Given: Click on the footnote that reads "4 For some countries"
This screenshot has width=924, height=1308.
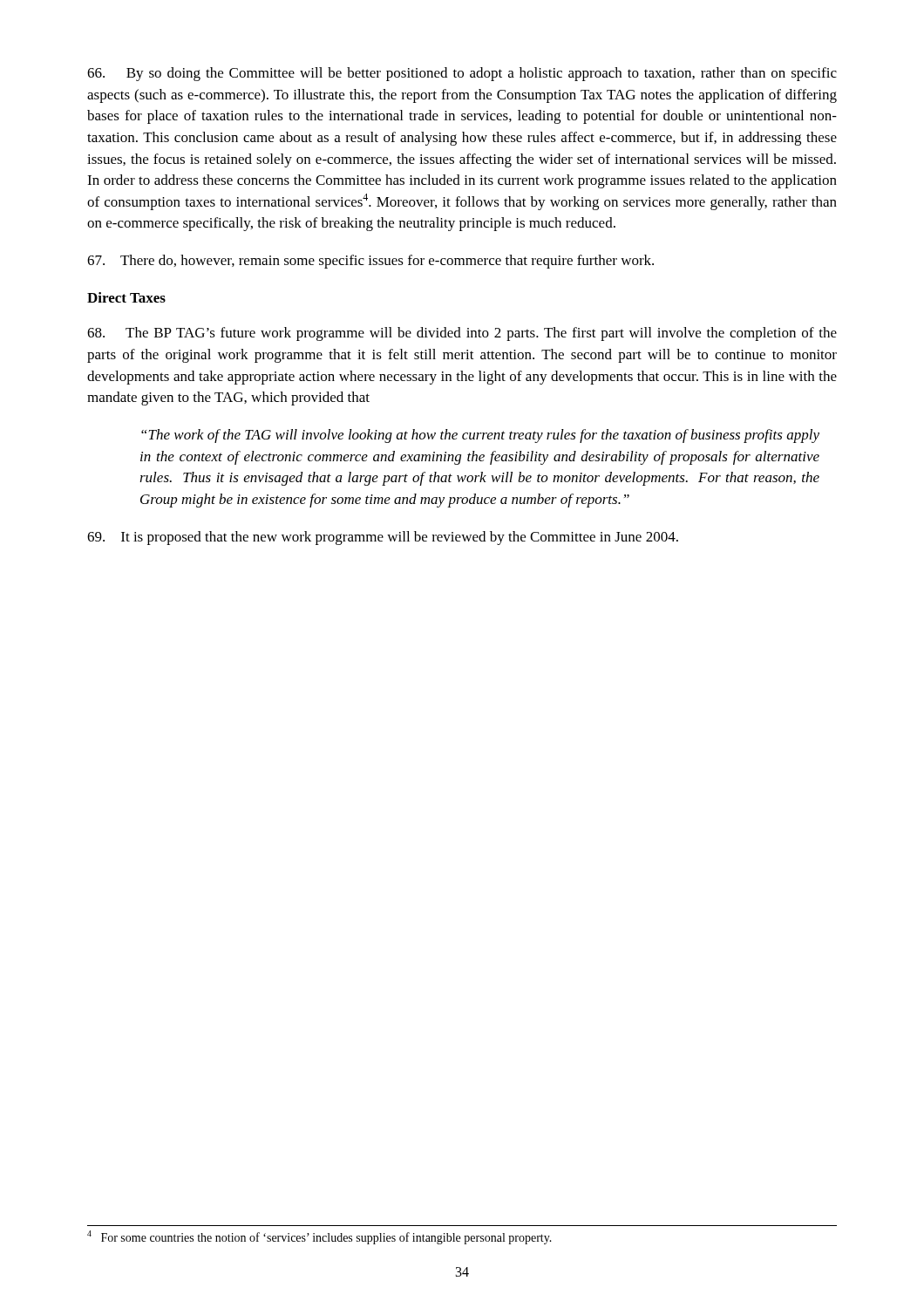Looking at the screenshot, I should click(x=320, y=1237).
